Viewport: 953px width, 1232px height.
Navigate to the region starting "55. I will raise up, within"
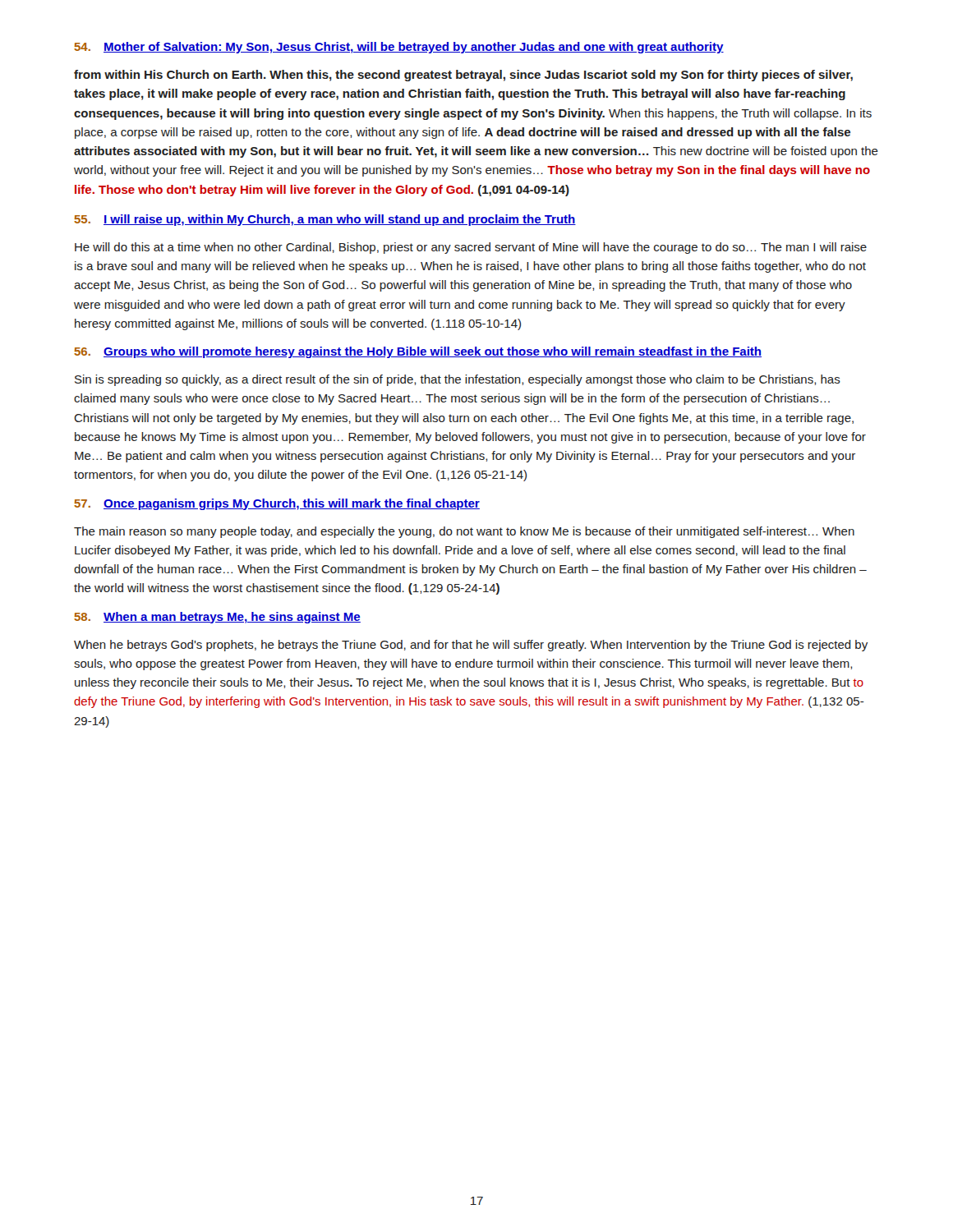coord(476,219)
